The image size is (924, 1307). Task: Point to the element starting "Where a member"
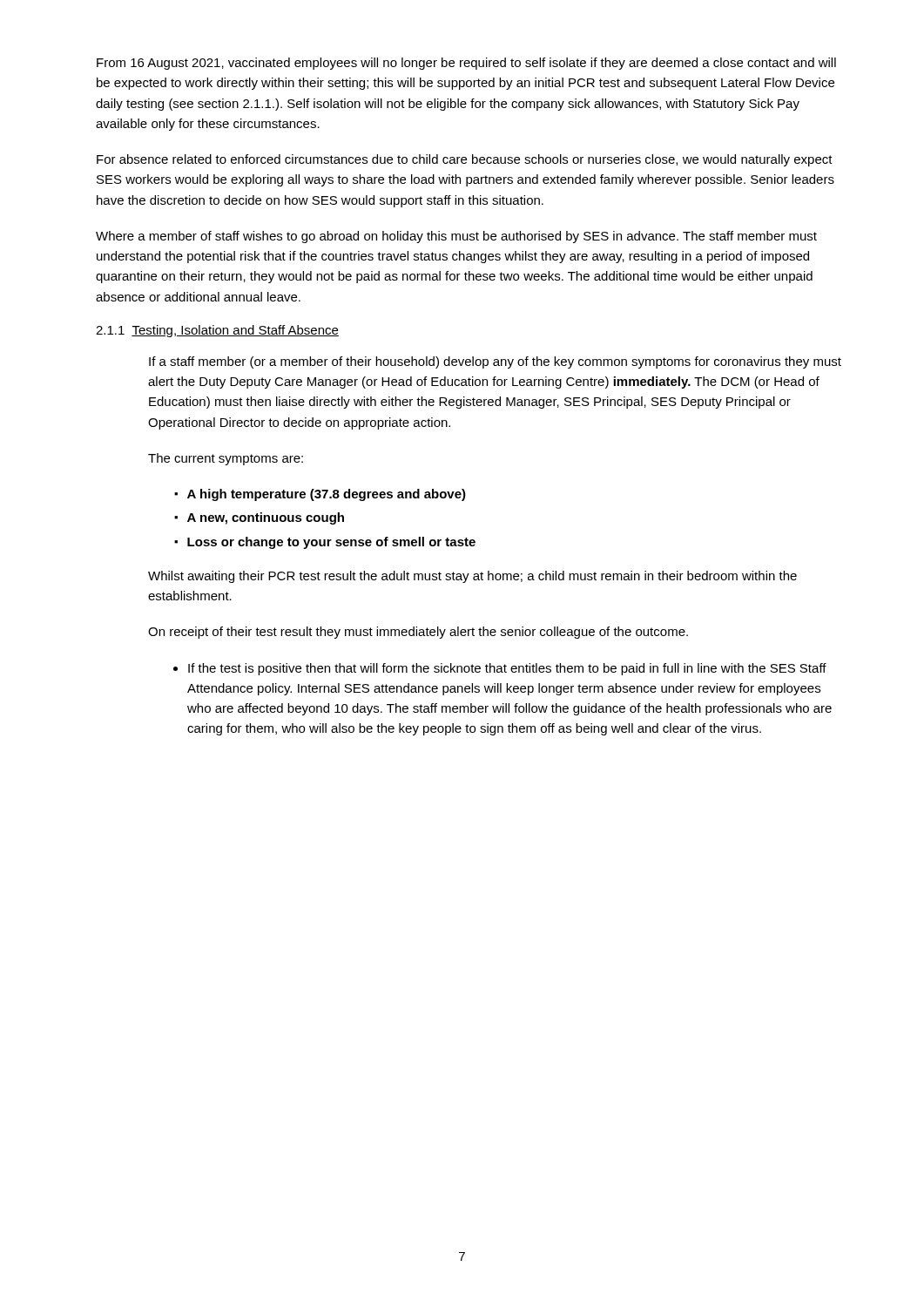456,266
